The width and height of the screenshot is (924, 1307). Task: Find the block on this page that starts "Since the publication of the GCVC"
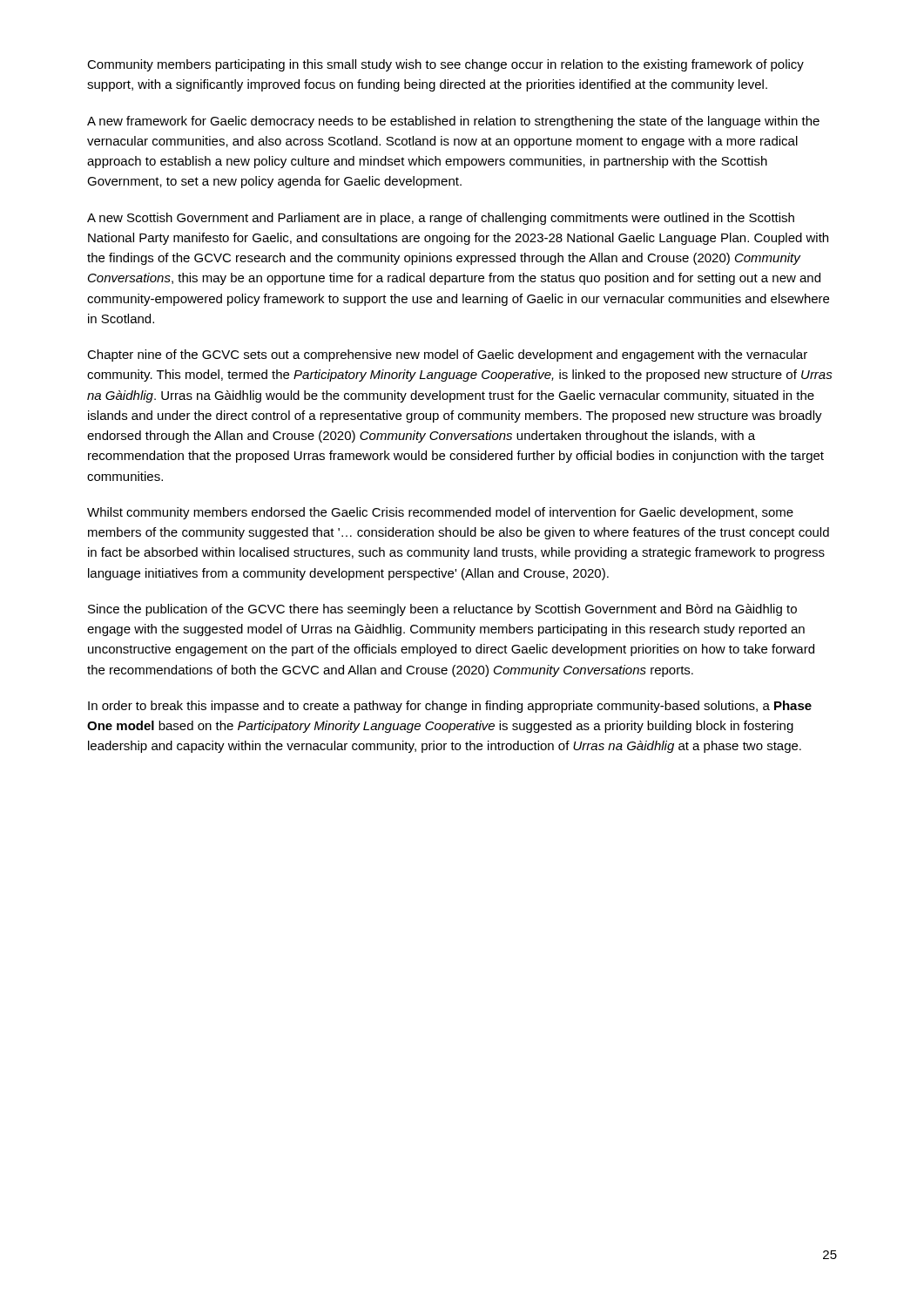click(451, 639)
